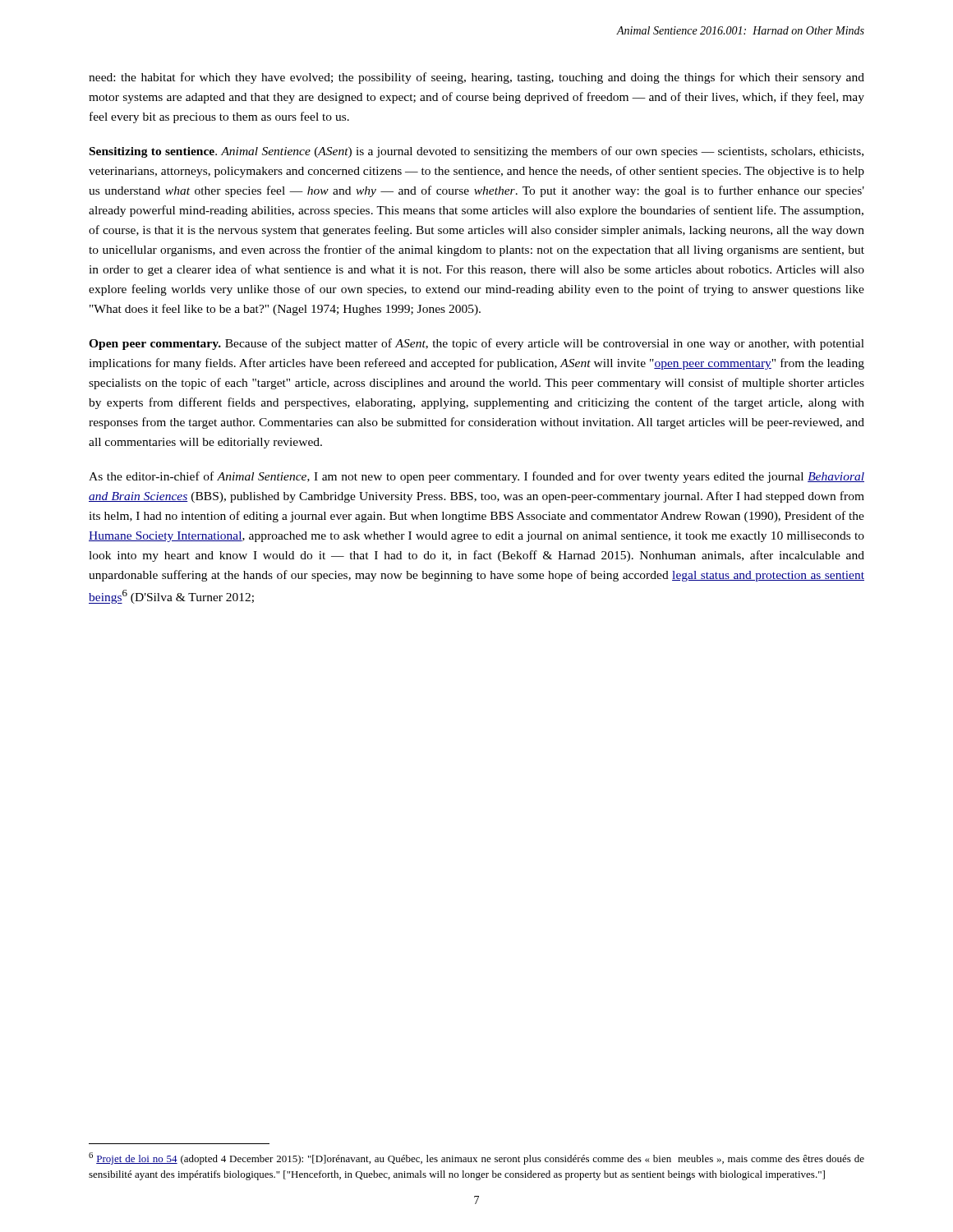Click on the block starting "Sensitizing to sentience. Animal Sentience"
The image size is (953, 1232).
point(476,230)
